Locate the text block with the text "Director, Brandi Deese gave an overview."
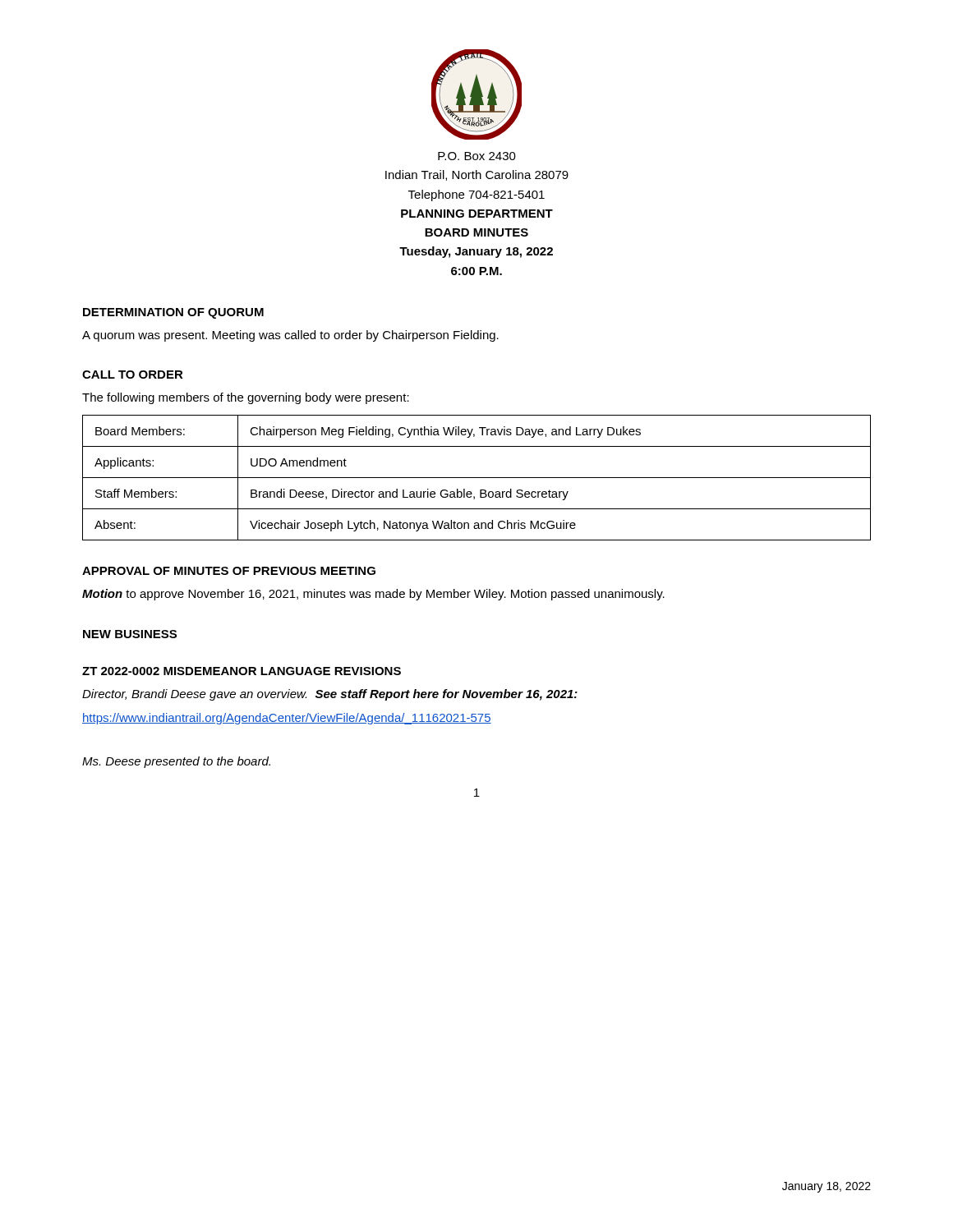The image size is (953, 1232). pyautogui.click(x=330, y=693)
